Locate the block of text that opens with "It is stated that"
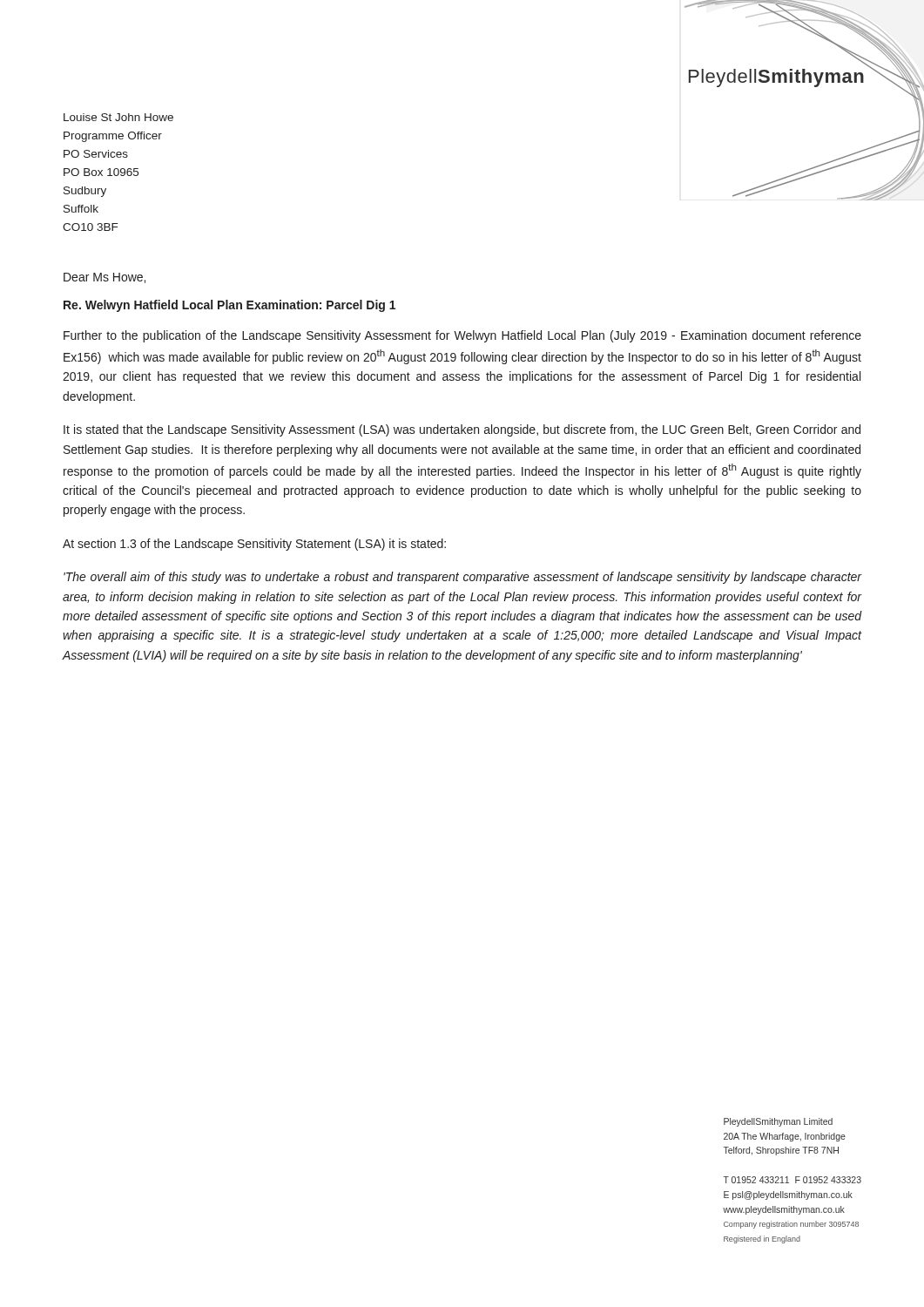 coord(462,470)
